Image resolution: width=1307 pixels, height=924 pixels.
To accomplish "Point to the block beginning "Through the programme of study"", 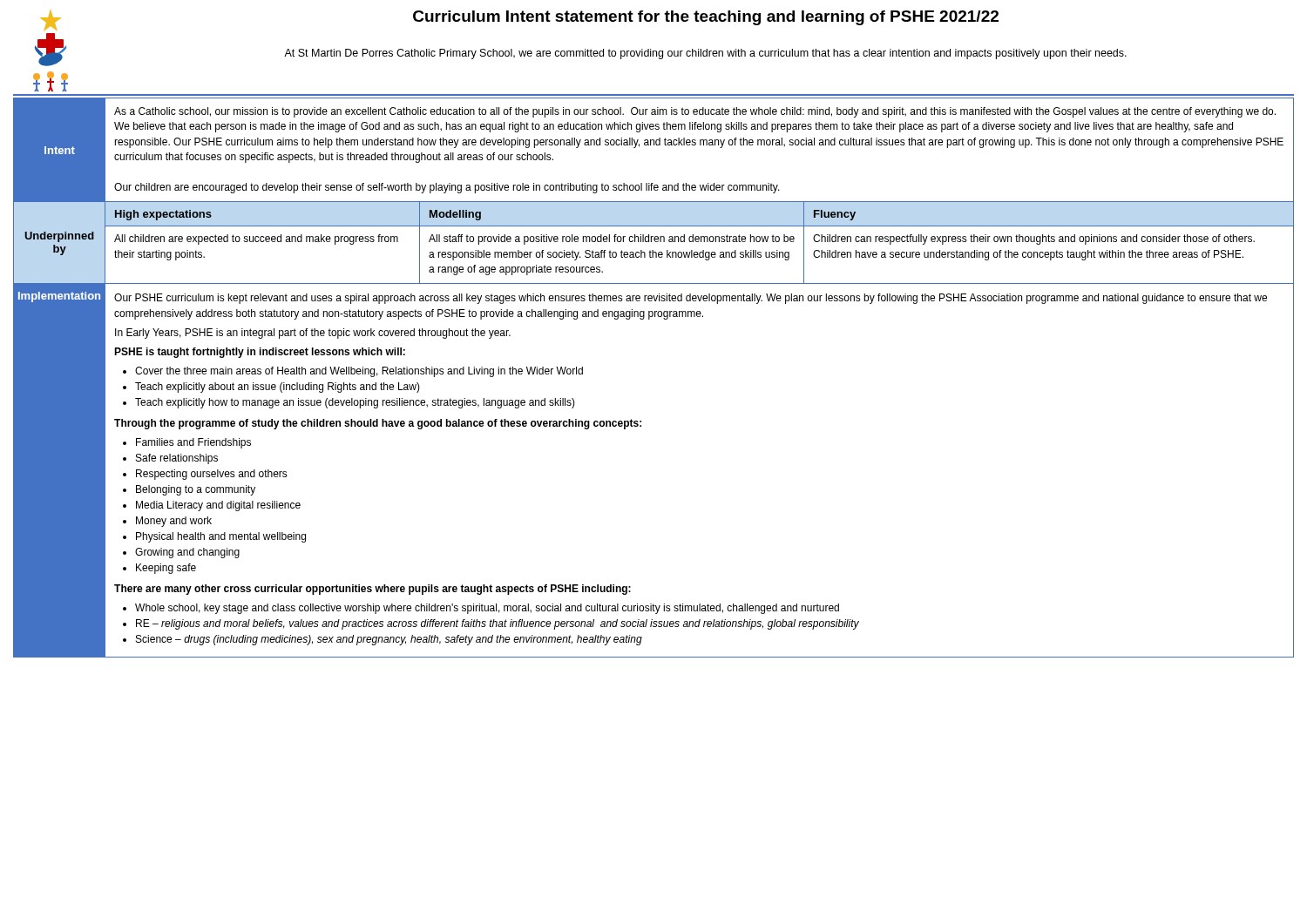I will (378, 423).
